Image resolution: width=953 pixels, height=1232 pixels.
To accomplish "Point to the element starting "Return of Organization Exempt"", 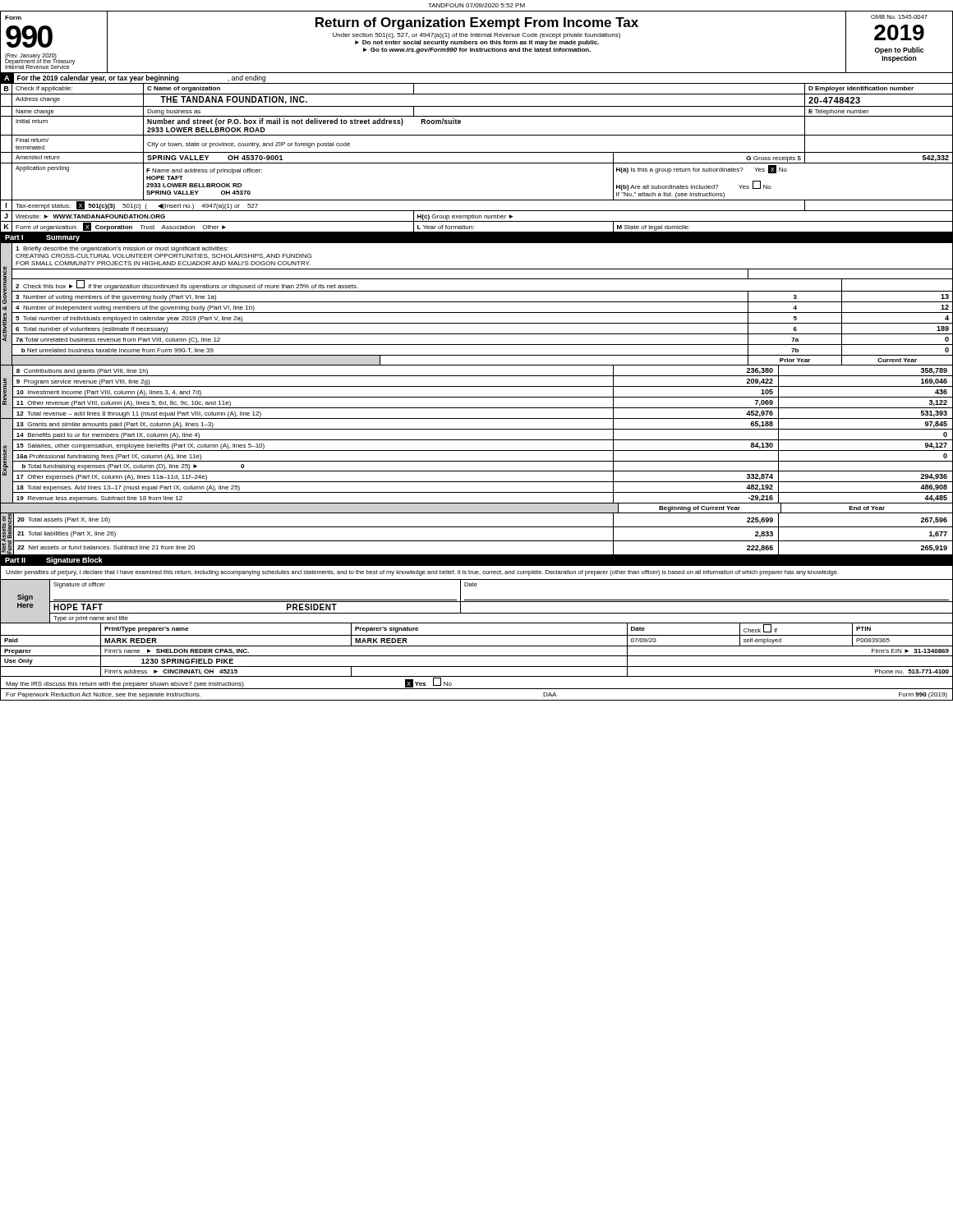I will [x=476, y=23].
